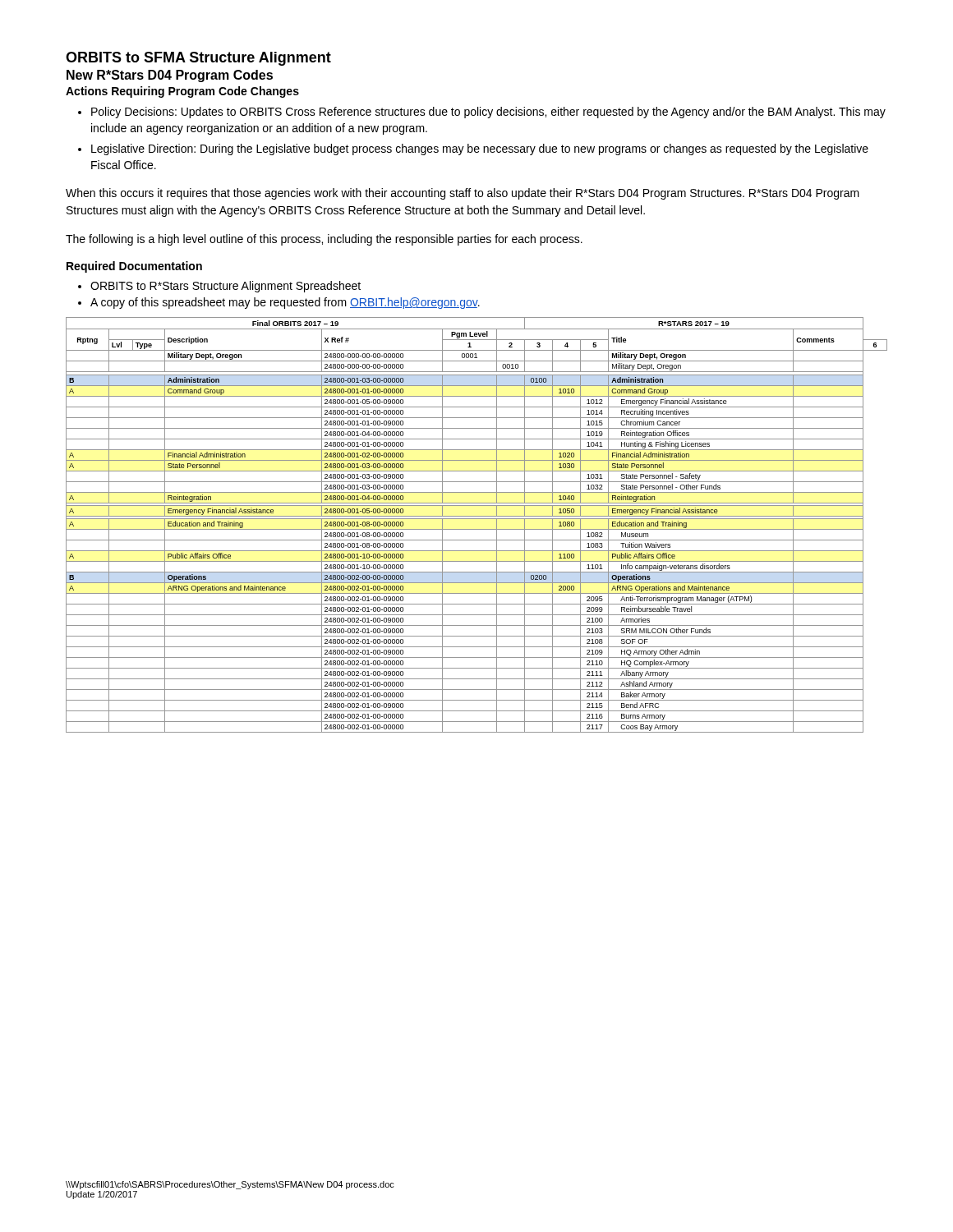Screen dimensions: 1232x953
Task: Find the passage starting "Legislative Direction: During the Legislative budget"
Action: coord(479,157)
